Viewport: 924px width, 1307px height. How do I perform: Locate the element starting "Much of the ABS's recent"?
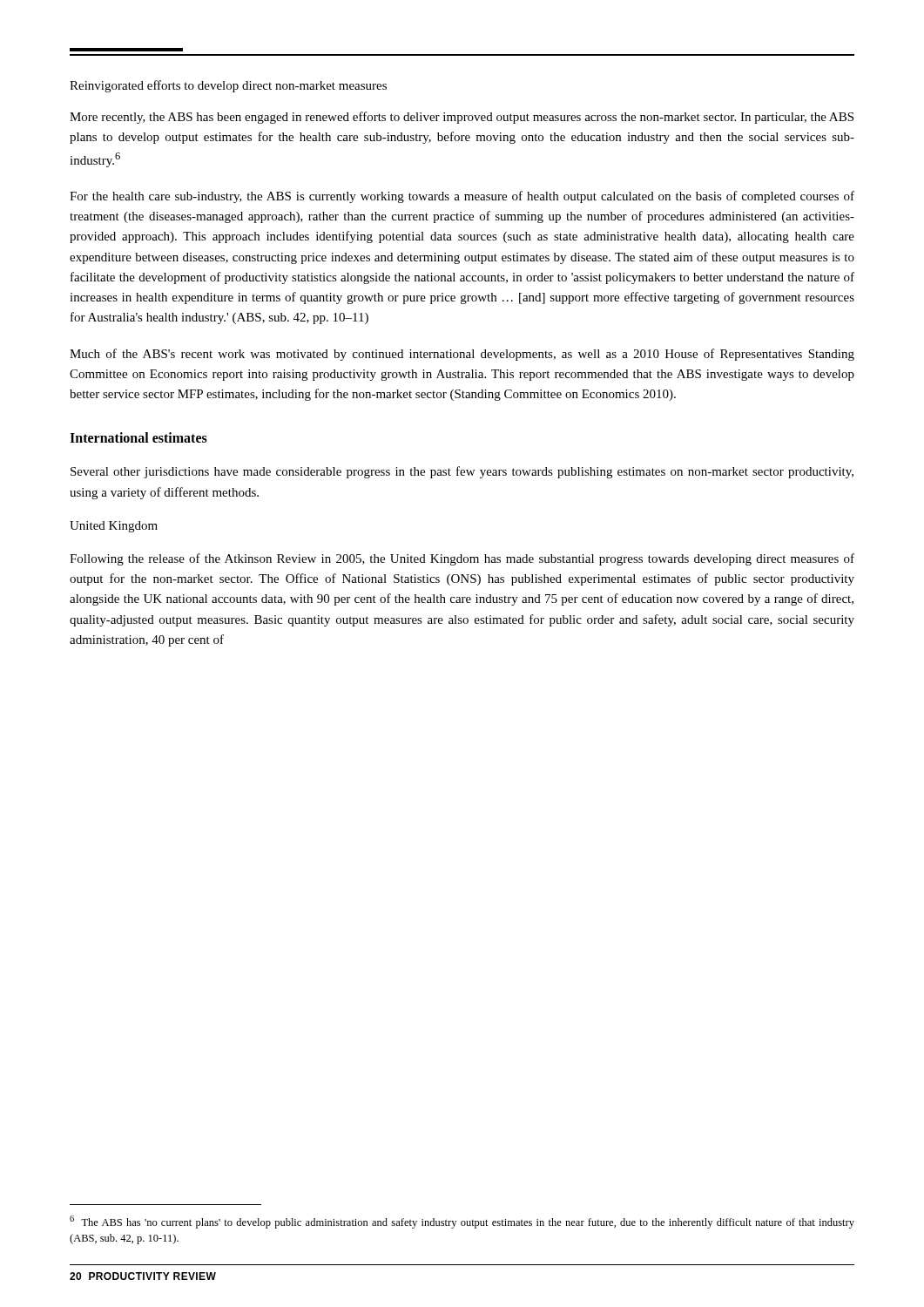click(x=462, y=374)
